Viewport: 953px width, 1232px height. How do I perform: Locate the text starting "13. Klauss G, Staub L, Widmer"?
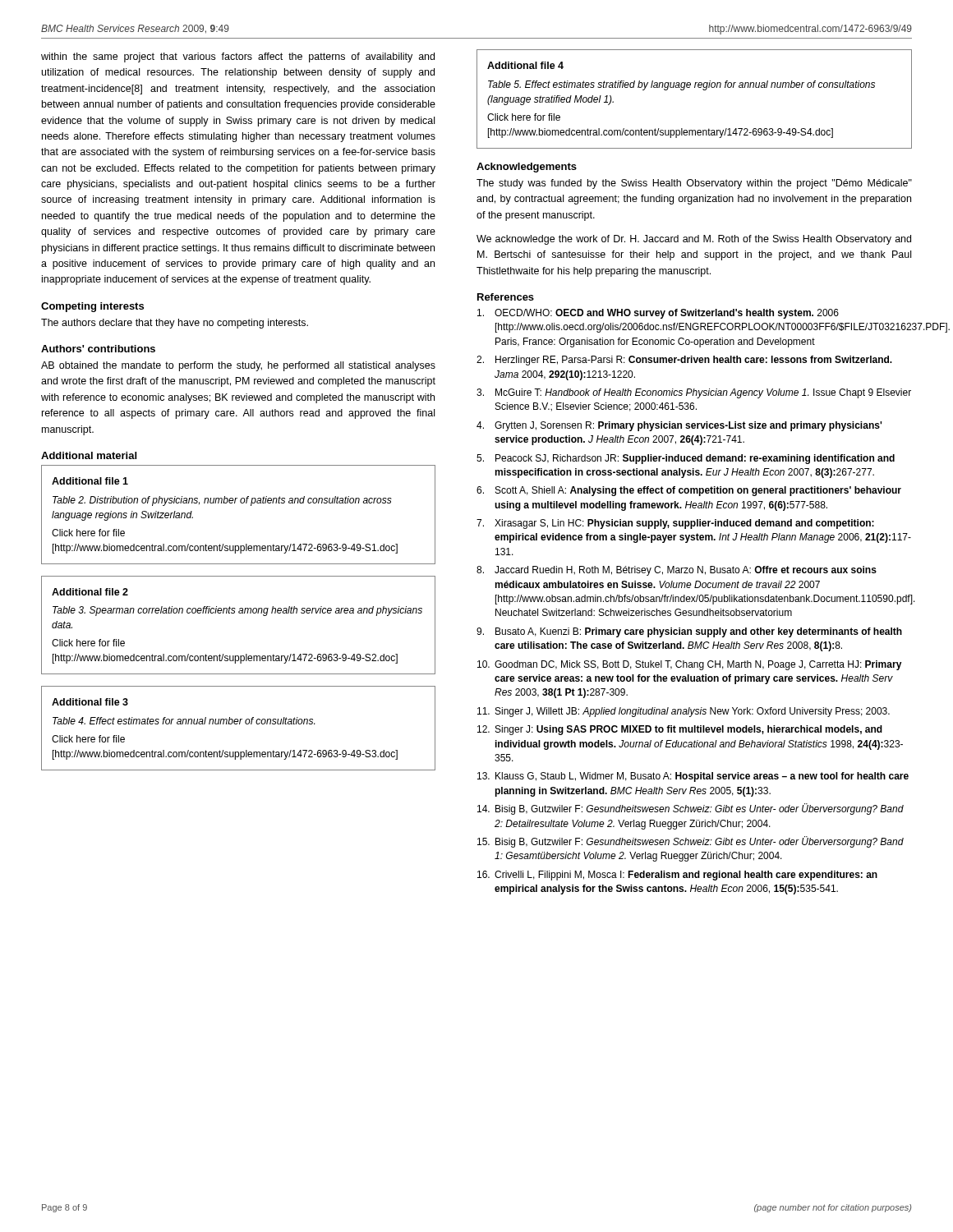694,784
